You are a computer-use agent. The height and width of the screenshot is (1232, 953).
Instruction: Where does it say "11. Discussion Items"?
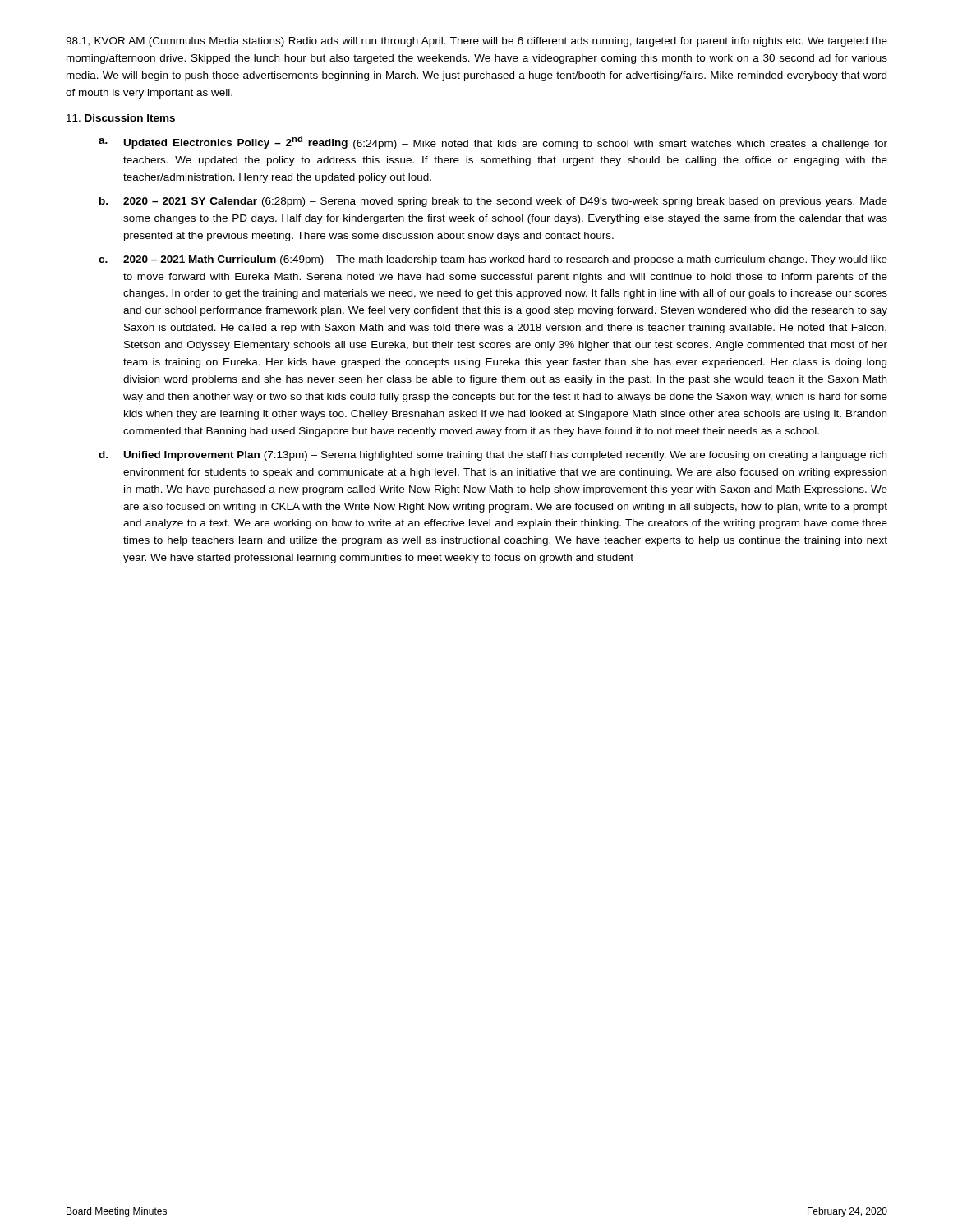pos(121,118)
